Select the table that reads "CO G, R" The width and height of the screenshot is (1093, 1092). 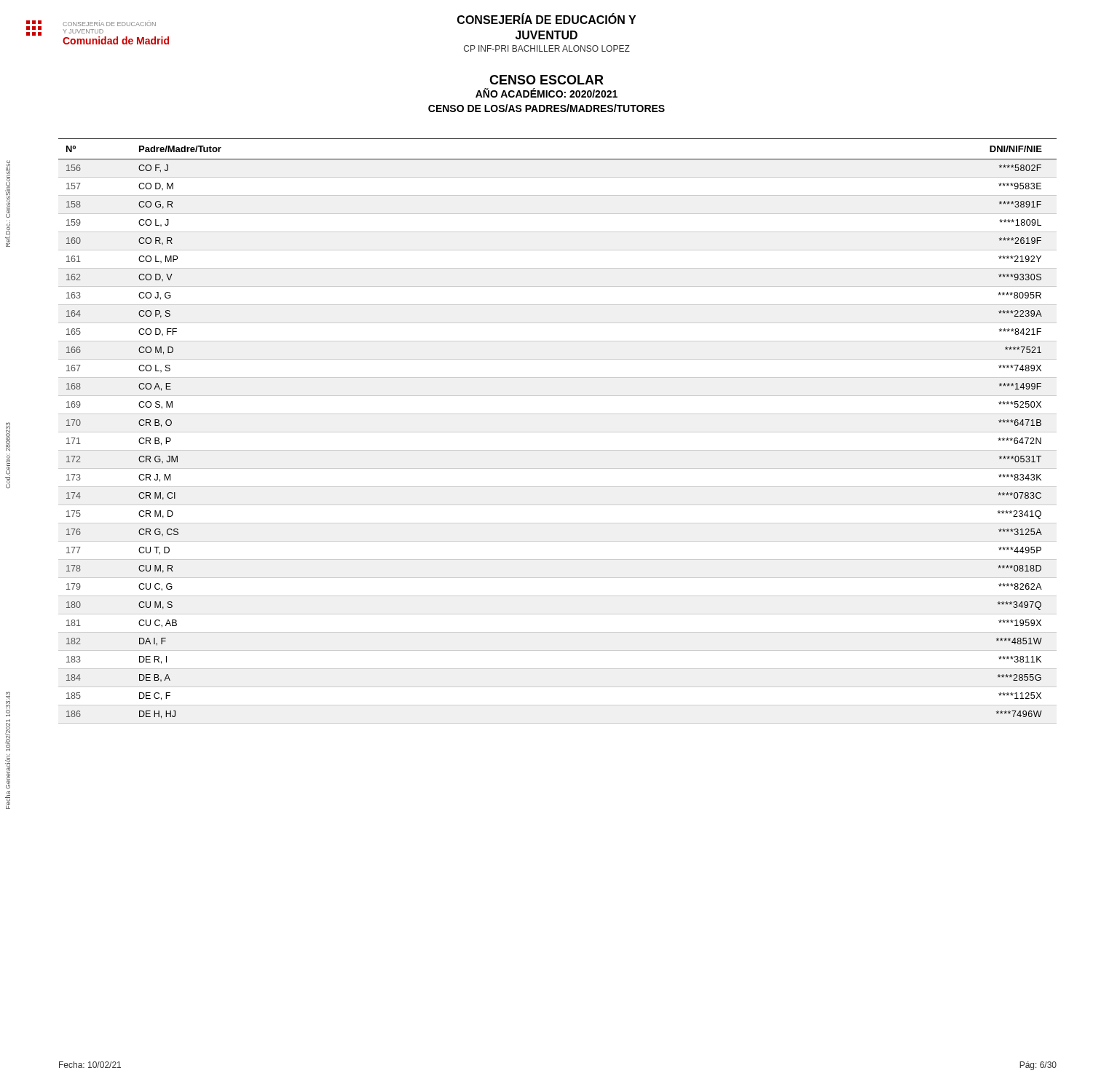557,431
